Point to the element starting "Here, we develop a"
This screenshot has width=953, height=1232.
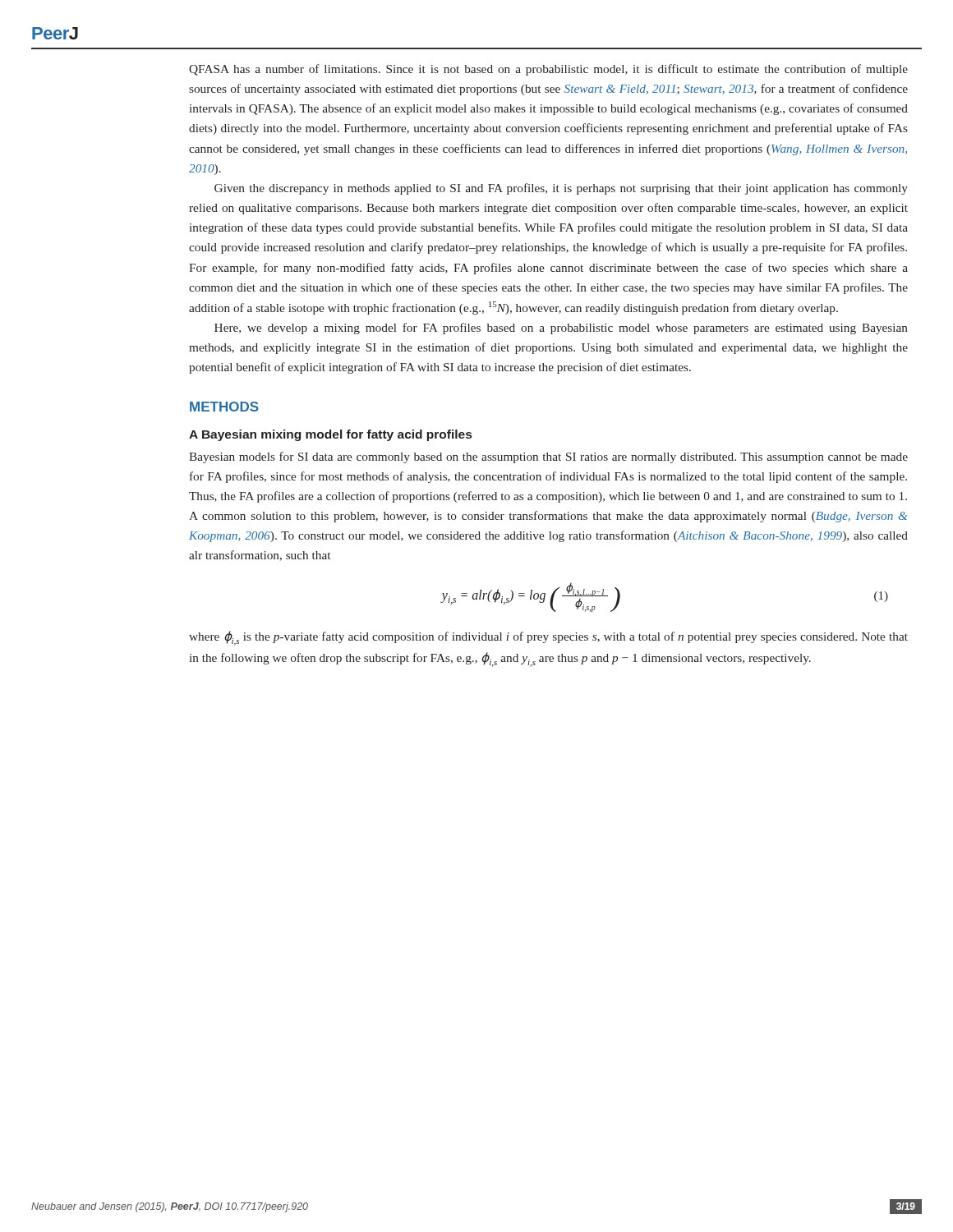tap(548, 348)
